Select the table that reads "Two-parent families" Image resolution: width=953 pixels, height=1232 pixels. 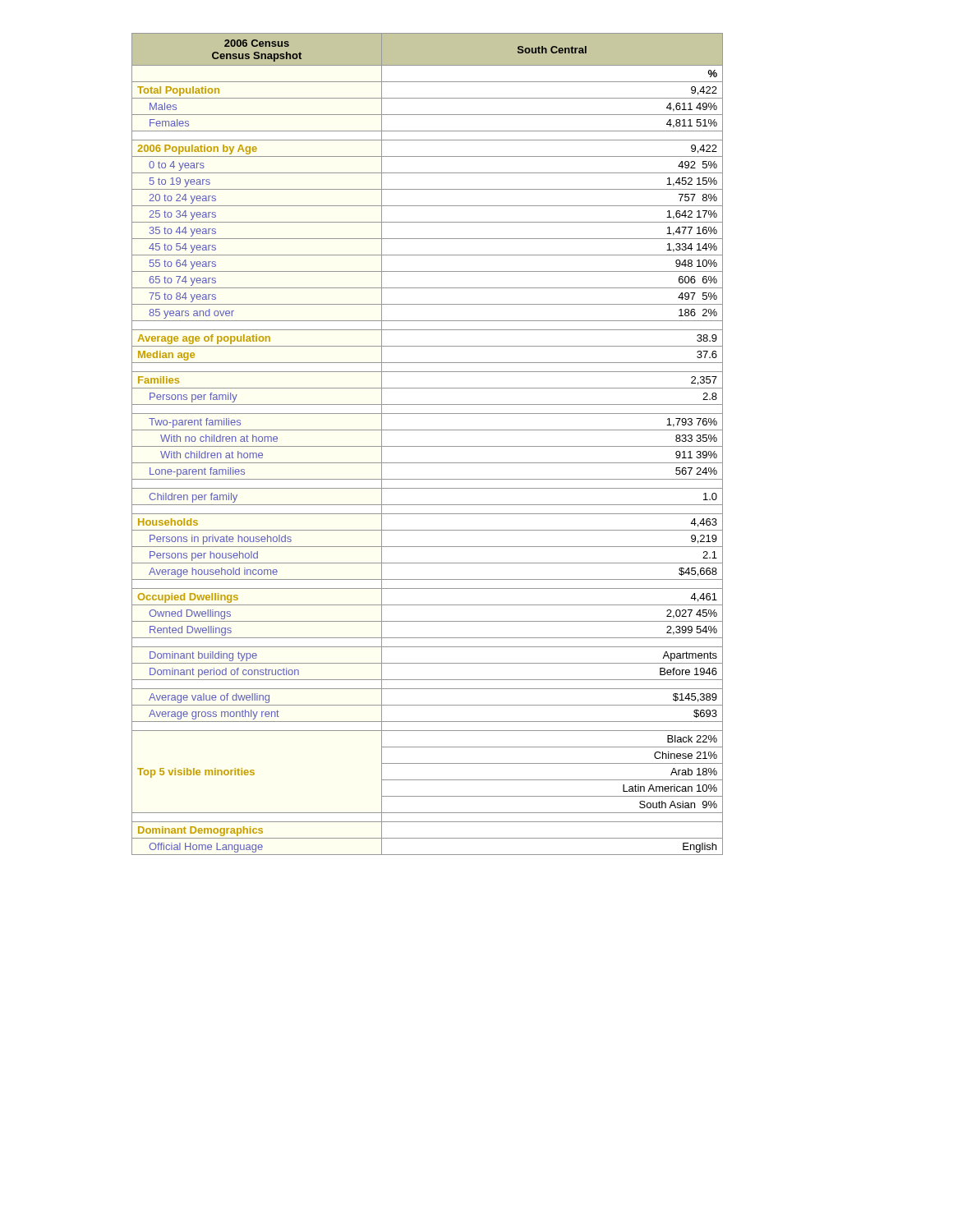pos(427,444)
